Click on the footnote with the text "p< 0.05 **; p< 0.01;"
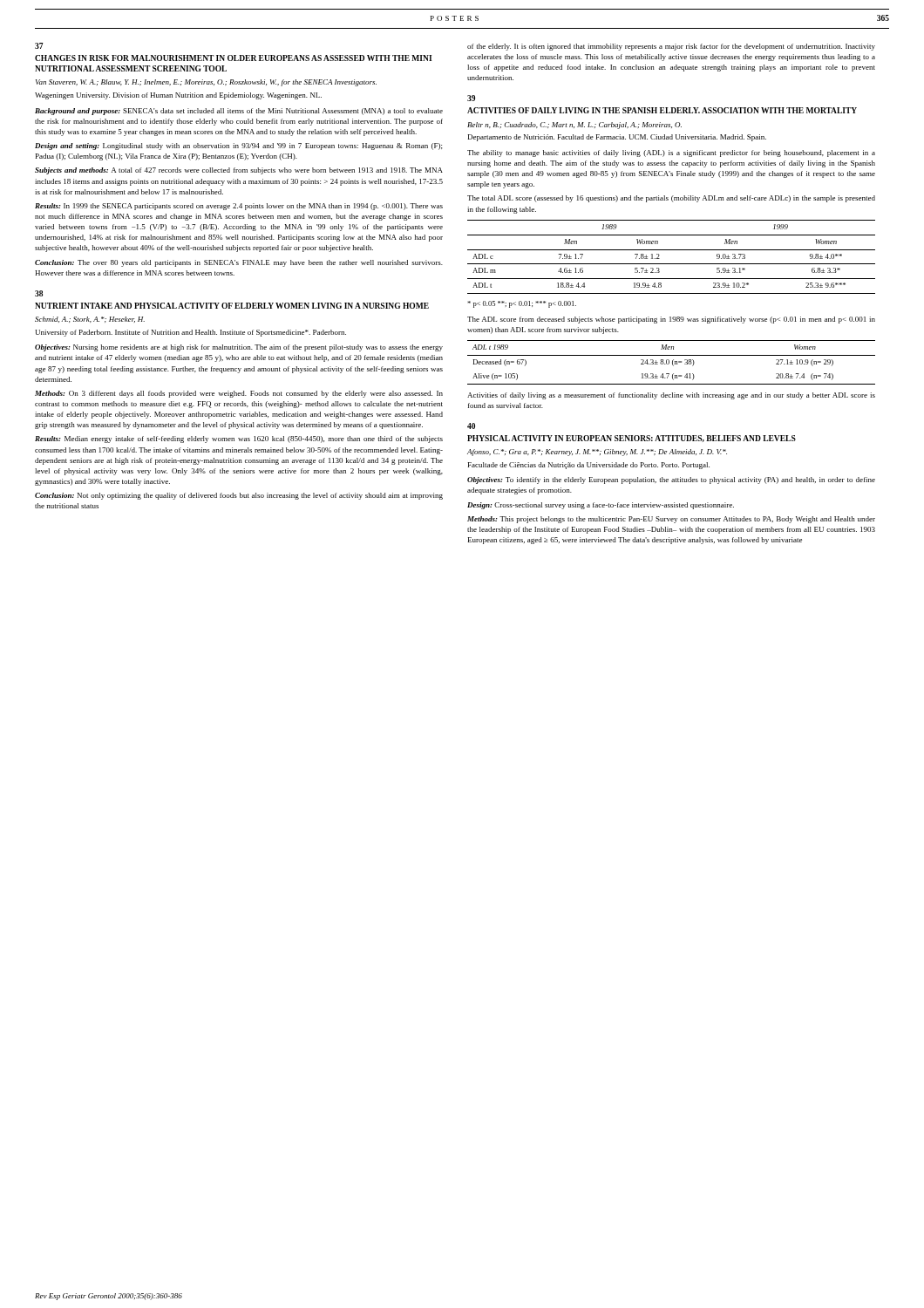The width and height of the screenshot is (924, 1308). (522, 304)
